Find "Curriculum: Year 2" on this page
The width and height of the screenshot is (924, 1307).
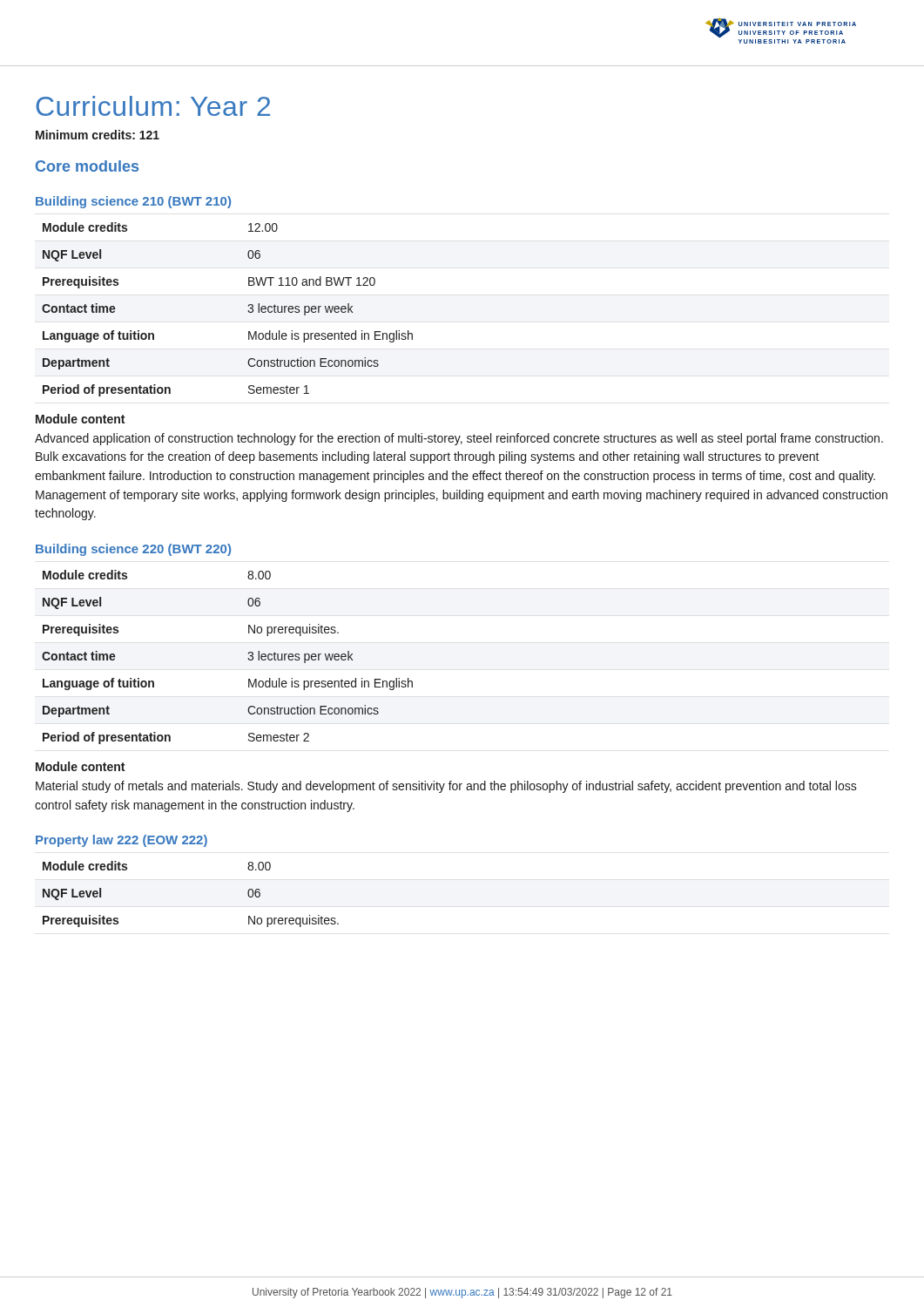click(x=153, y=106)
